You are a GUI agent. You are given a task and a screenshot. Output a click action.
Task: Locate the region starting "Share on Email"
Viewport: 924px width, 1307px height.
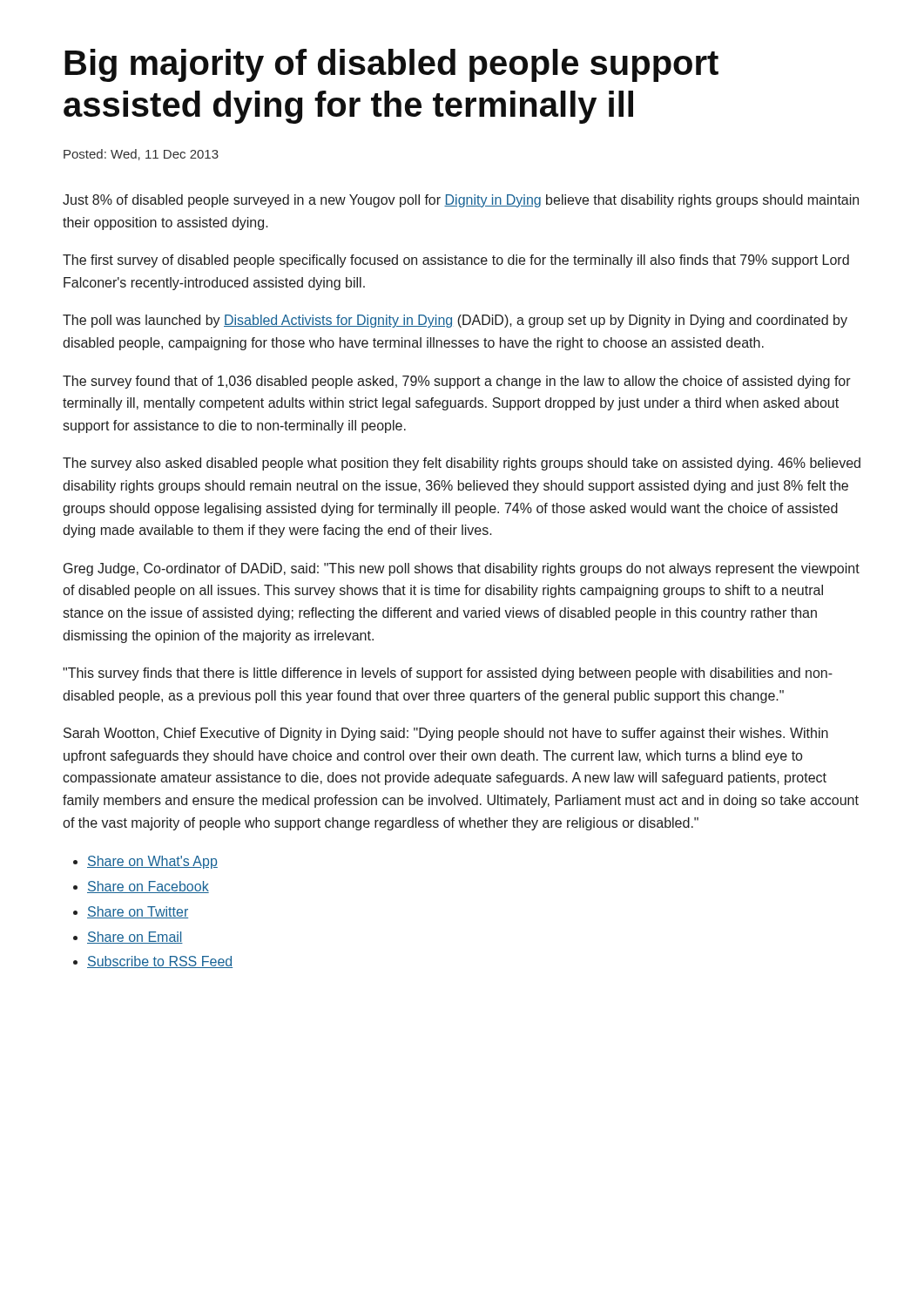(x=135, y=938)
